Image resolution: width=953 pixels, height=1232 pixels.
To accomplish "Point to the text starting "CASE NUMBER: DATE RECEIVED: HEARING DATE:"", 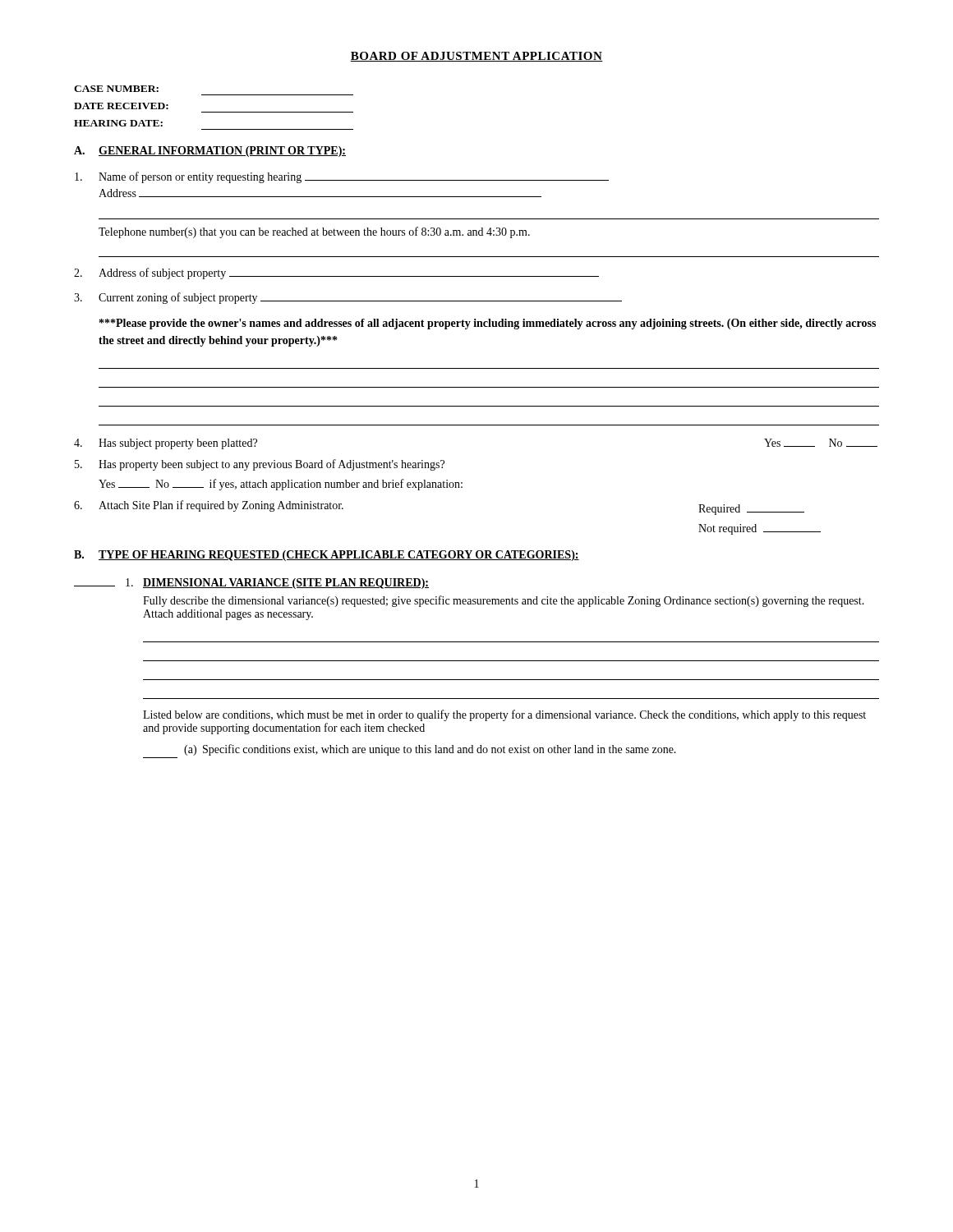I will coord(116,89).
